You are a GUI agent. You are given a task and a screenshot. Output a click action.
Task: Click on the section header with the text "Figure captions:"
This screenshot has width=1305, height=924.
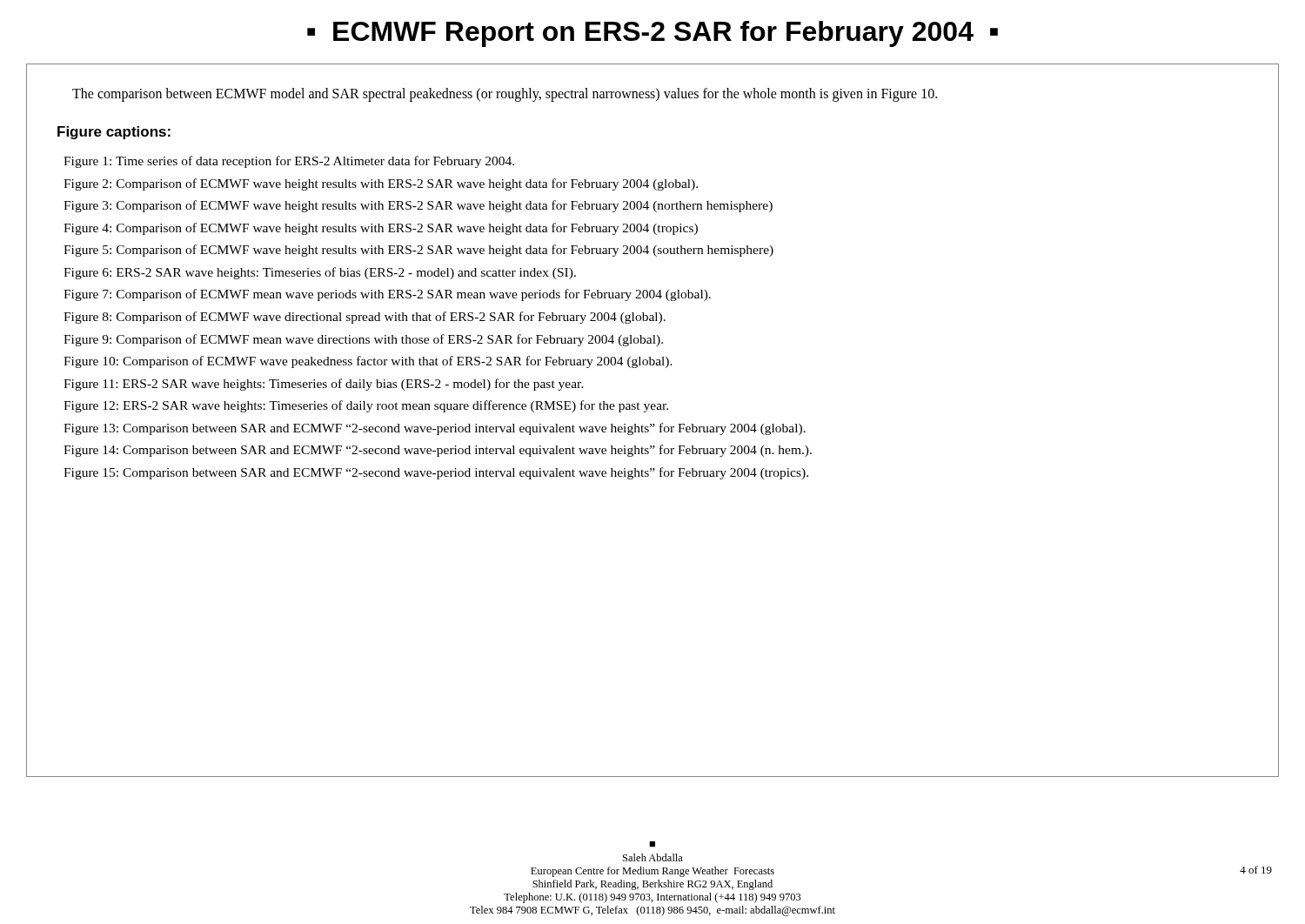pyautogui.click(x=114, y=132)
